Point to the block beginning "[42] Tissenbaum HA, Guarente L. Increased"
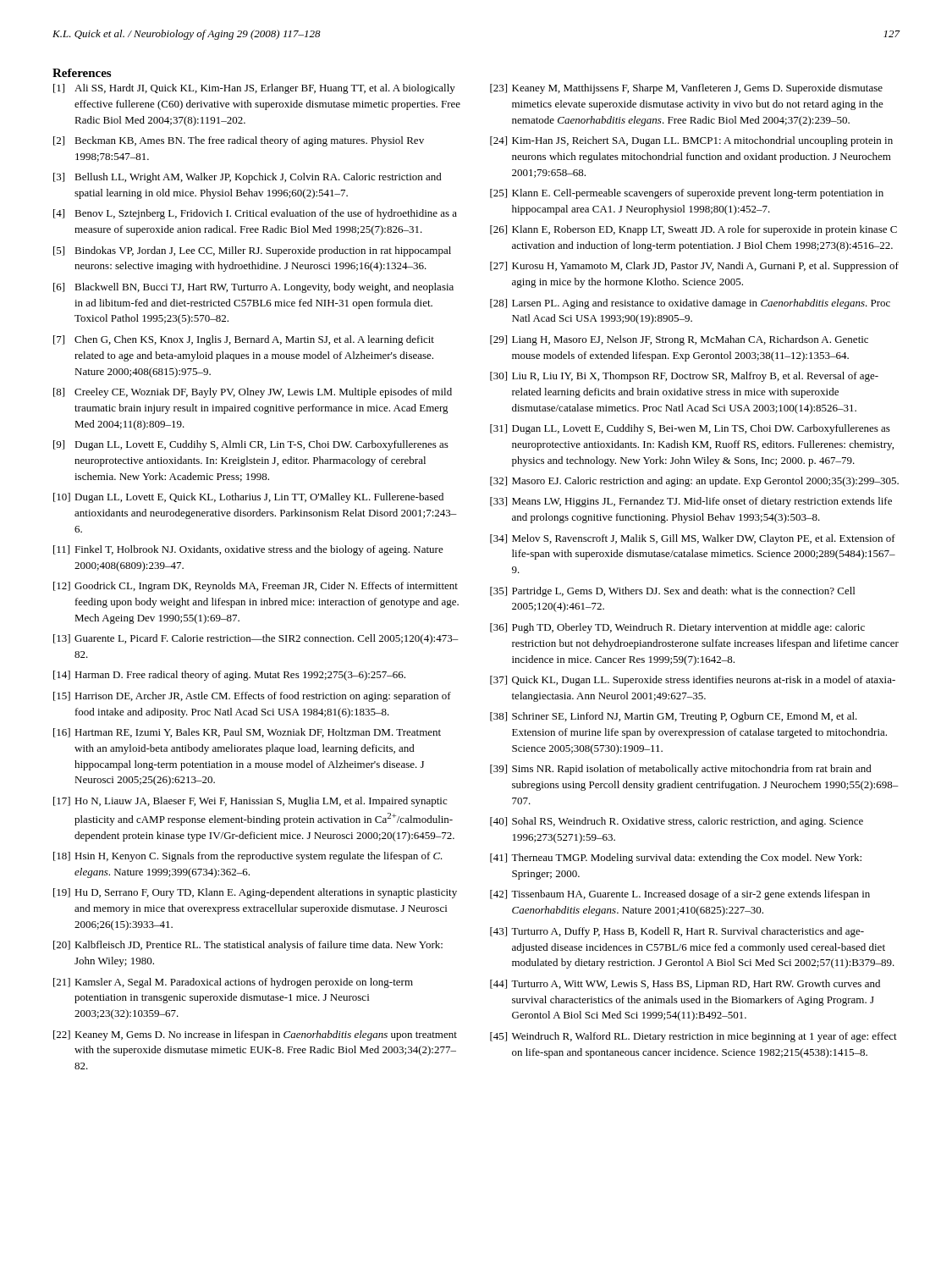The height and width of the screenshot is (1270, 952). coord(695,903)
